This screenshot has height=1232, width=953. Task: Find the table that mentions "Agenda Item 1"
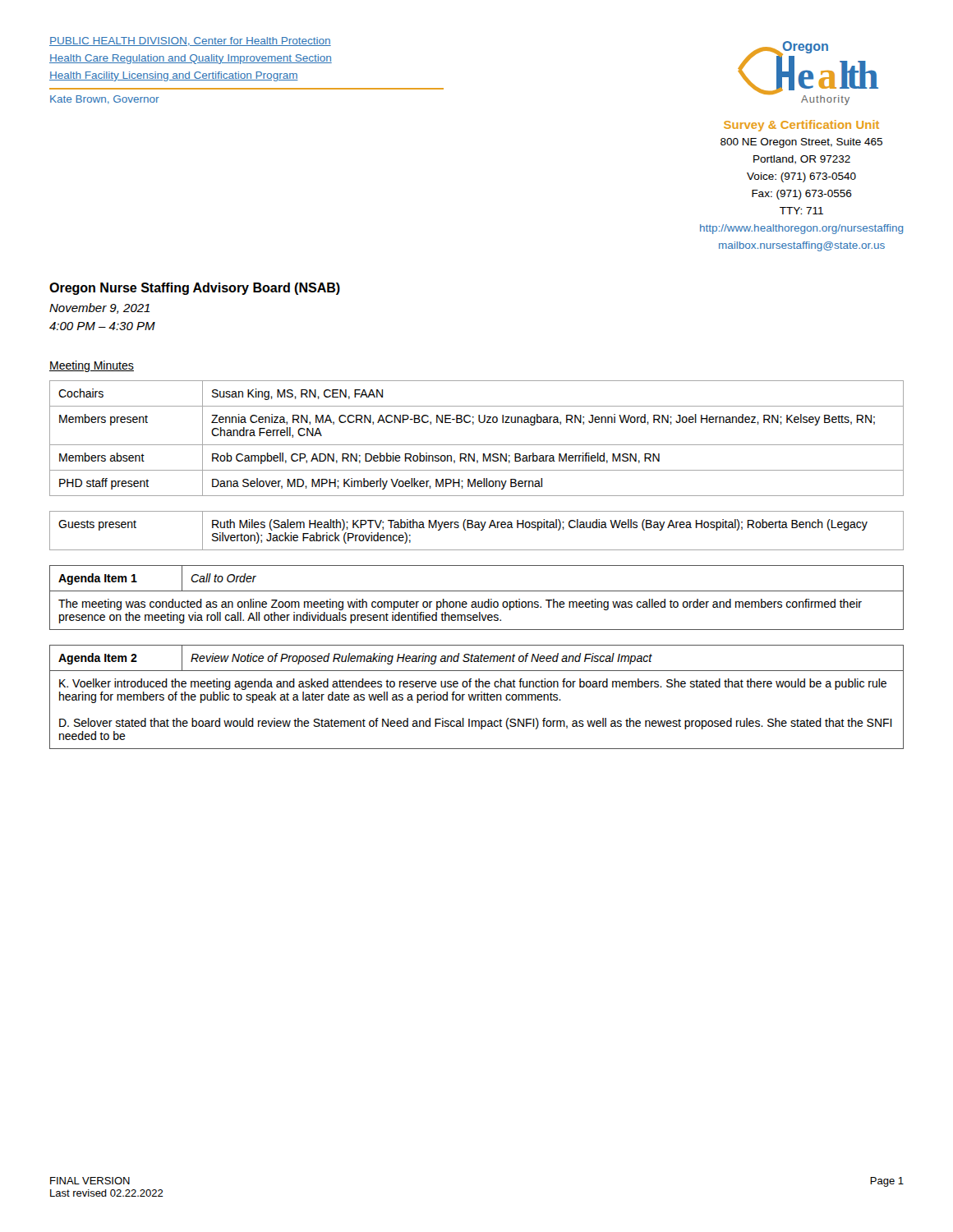tap(476, 597)
